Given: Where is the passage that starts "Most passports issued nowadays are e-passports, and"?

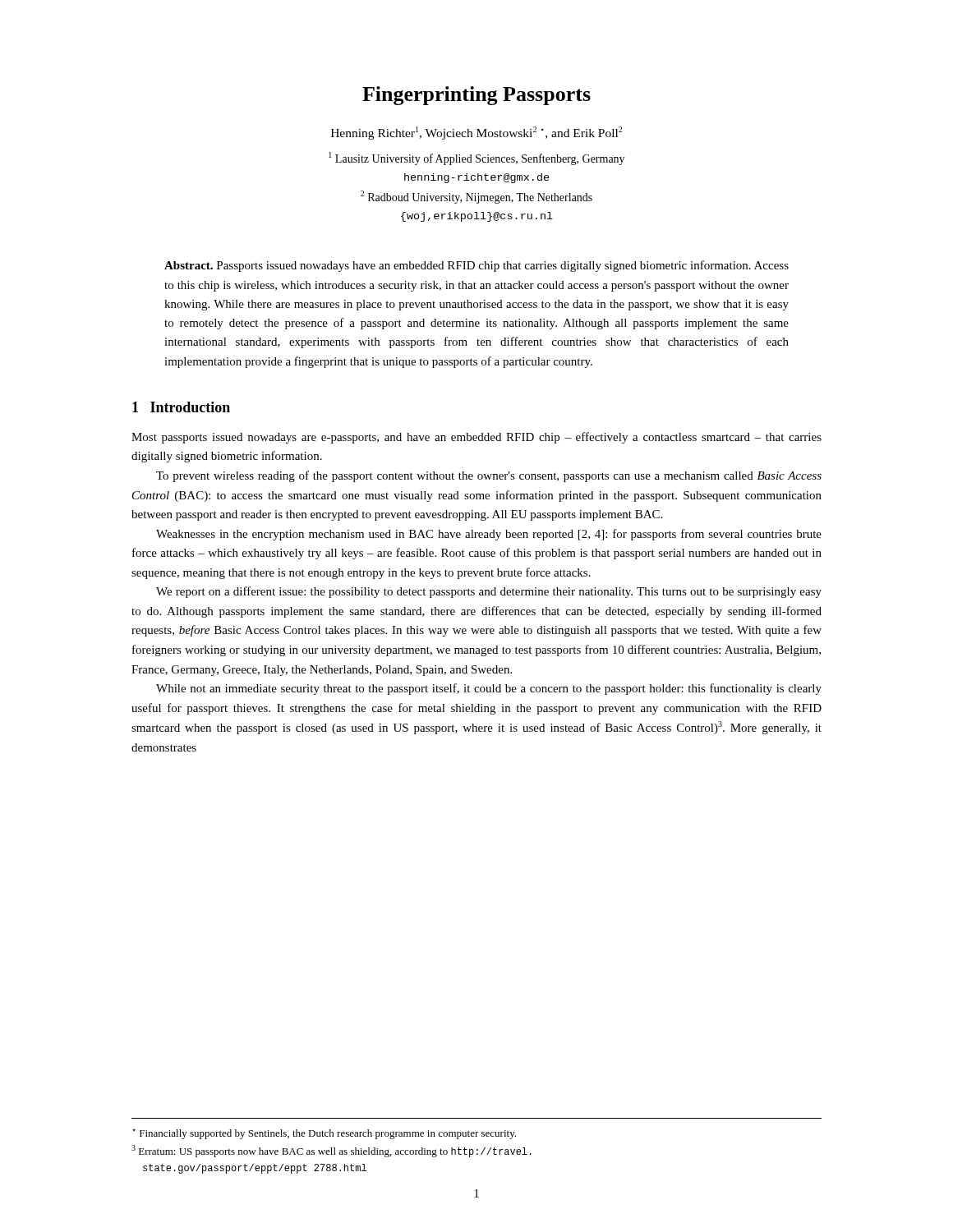Looking at the screenshot, I should tap(476, 447).
